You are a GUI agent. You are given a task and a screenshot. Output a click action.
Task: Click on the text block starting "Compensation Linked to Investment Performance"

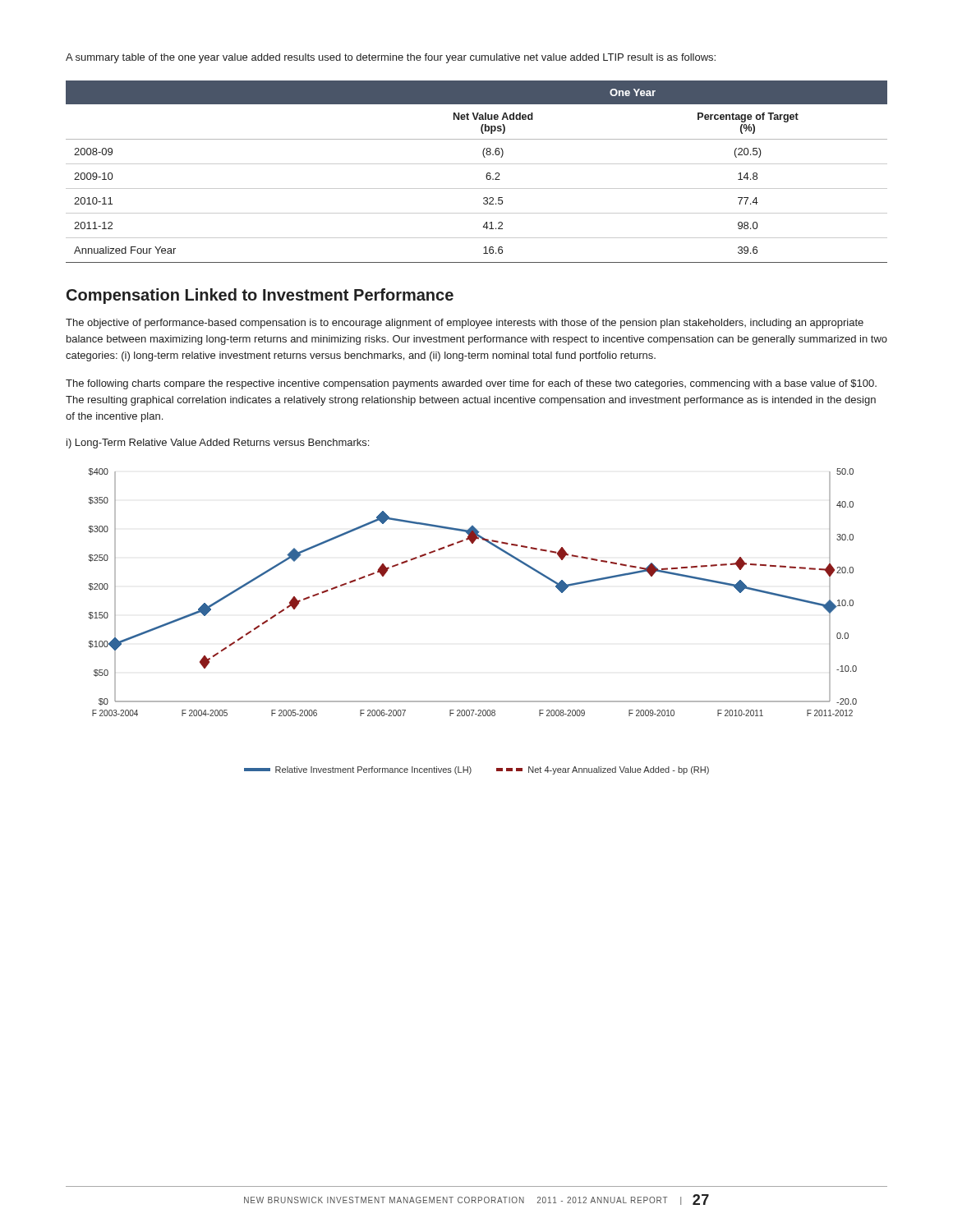[260, 294]
